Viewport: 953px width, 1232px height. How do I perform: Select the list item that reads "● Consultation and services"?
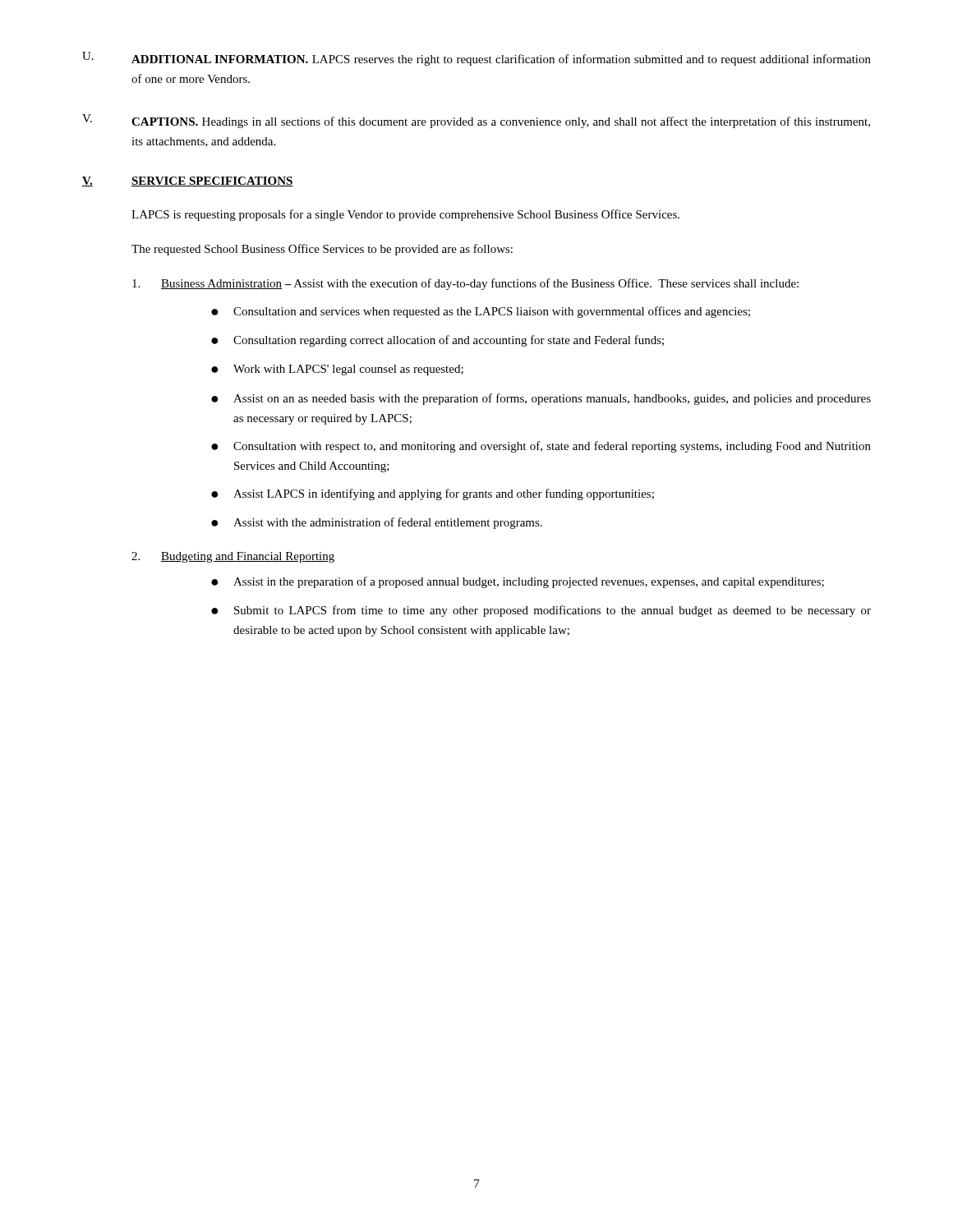541,312
